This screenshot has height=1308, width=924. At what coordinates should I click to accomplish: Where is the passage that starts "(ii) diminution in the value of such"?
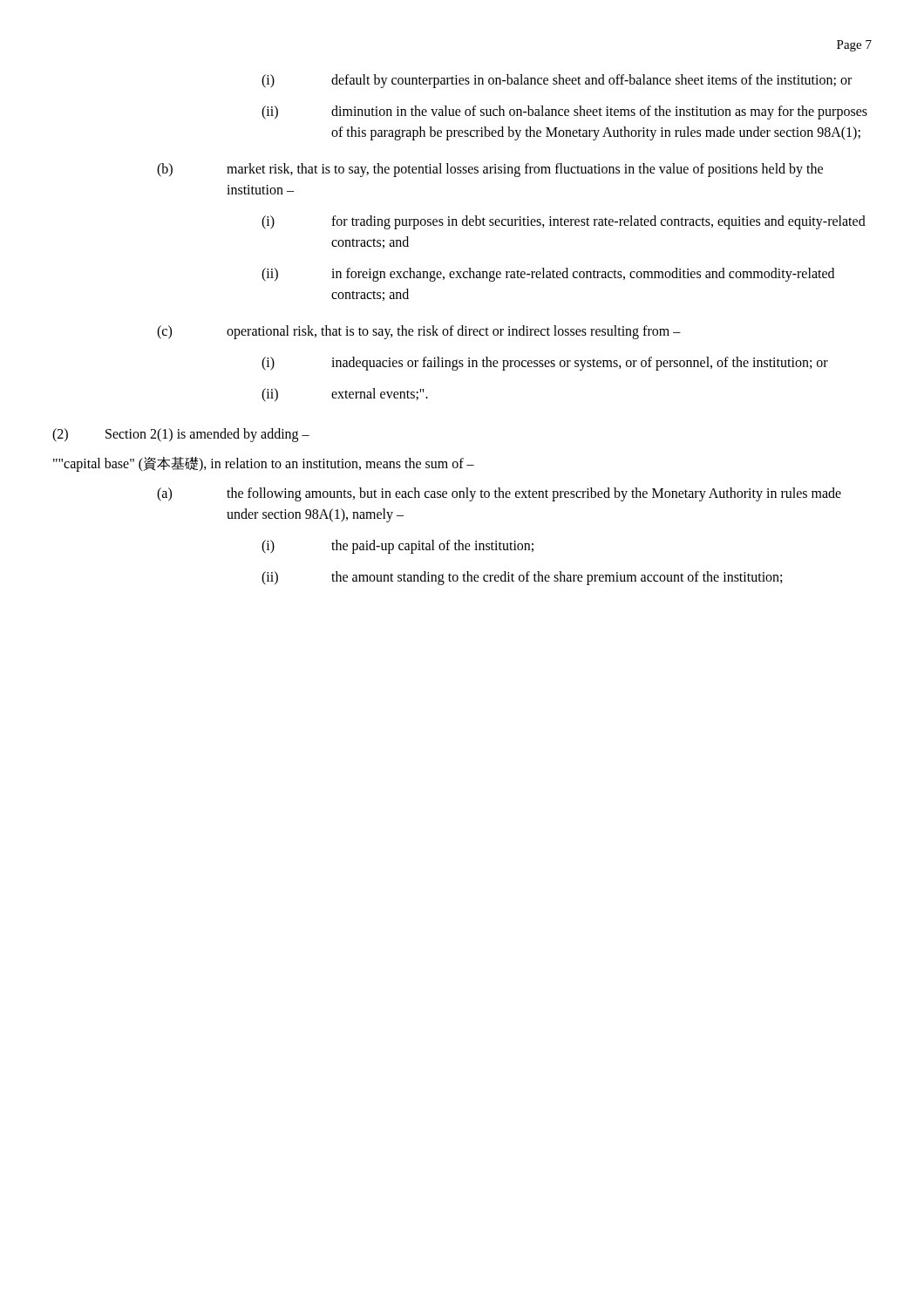567,122
